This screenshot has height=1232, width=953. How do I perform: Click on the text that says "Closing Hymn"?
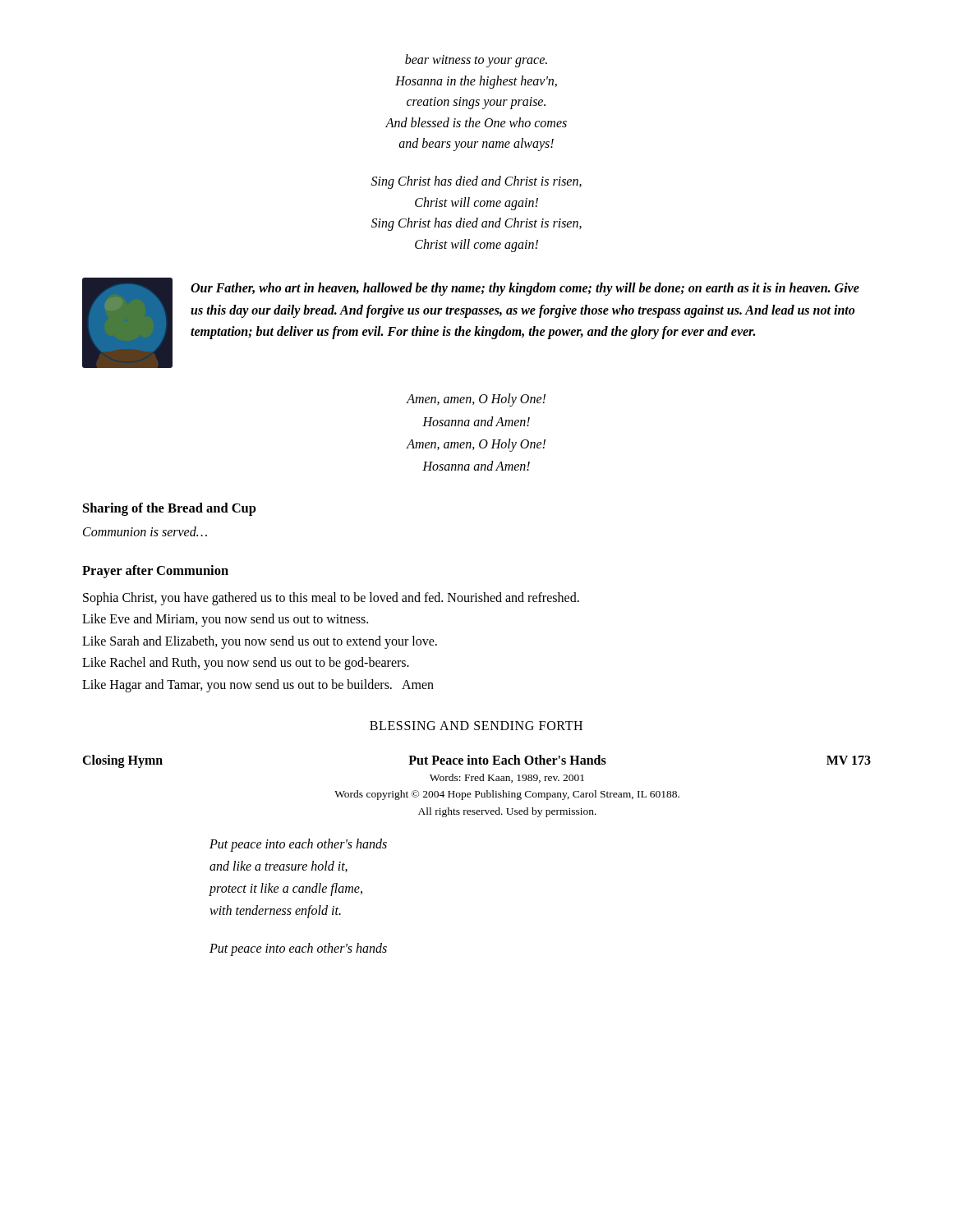123,760
